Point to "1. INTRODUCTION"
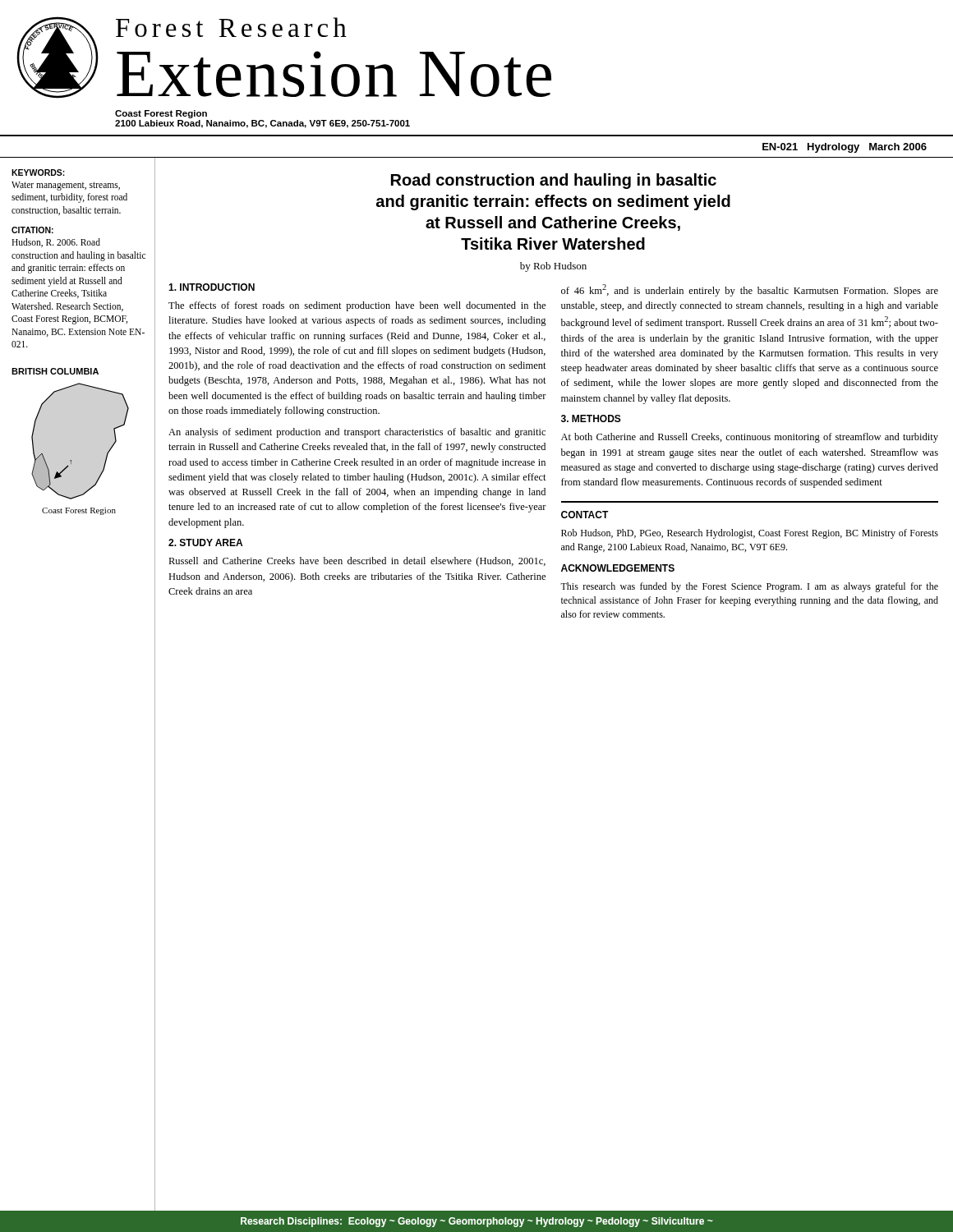953x1232 pixels. (x=212, y=287)
